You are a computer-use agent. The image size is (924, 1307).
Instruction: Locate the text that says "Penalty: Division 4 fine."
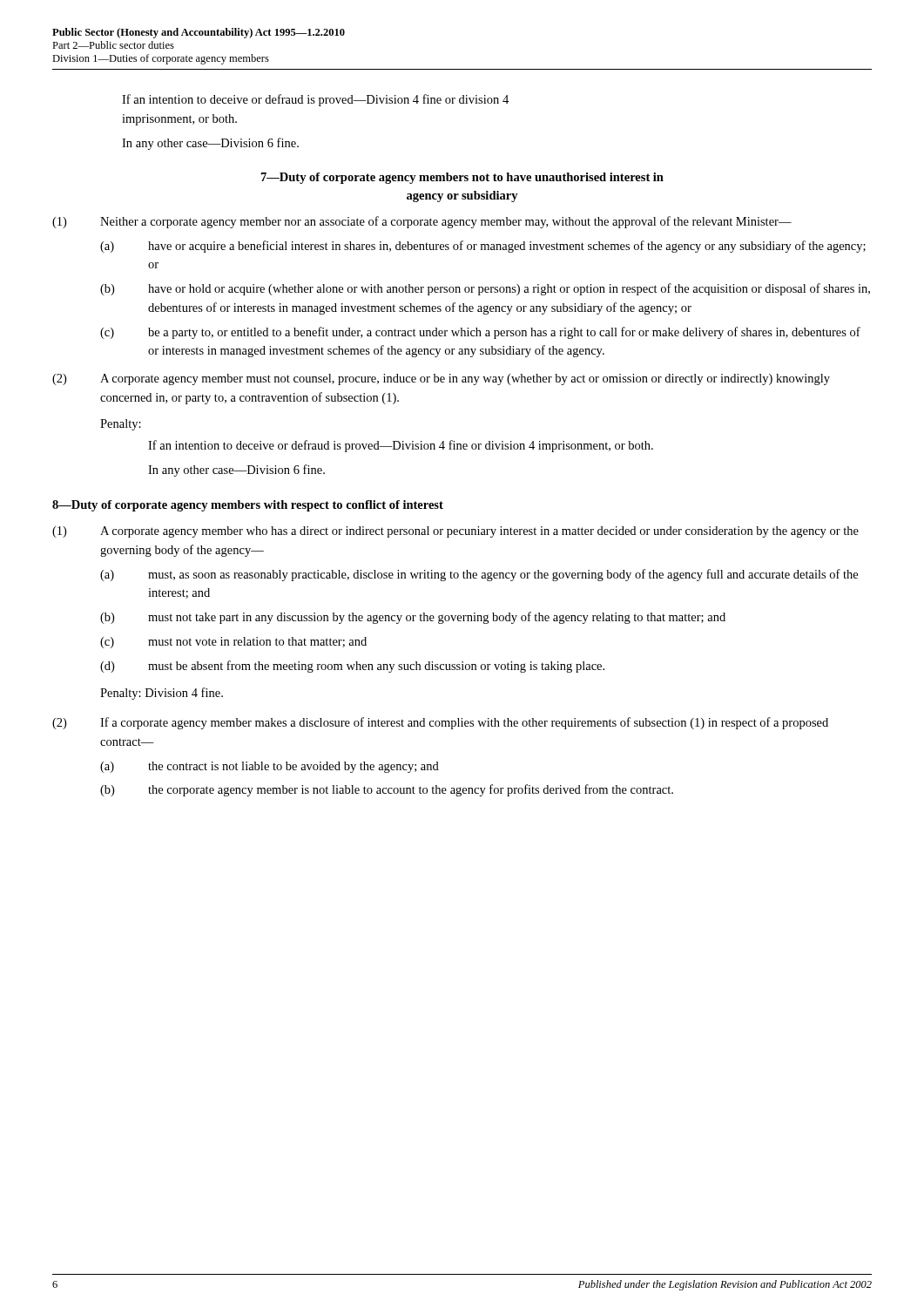tap(162, 693)
